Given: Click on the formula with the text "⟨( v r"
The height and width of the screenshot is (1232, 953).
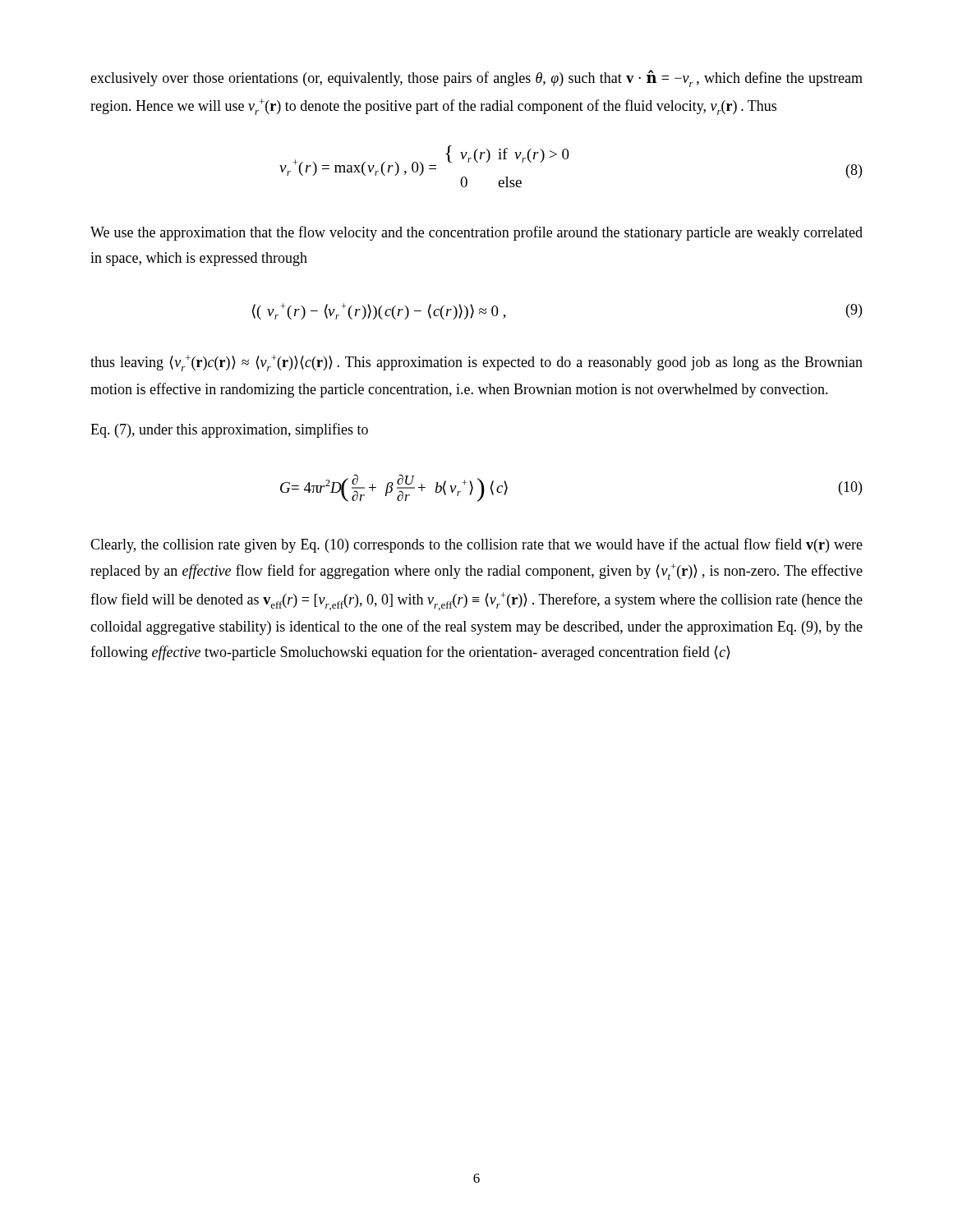Looking at the screenshot, I should pyautogui.click(x=476, y=310).
